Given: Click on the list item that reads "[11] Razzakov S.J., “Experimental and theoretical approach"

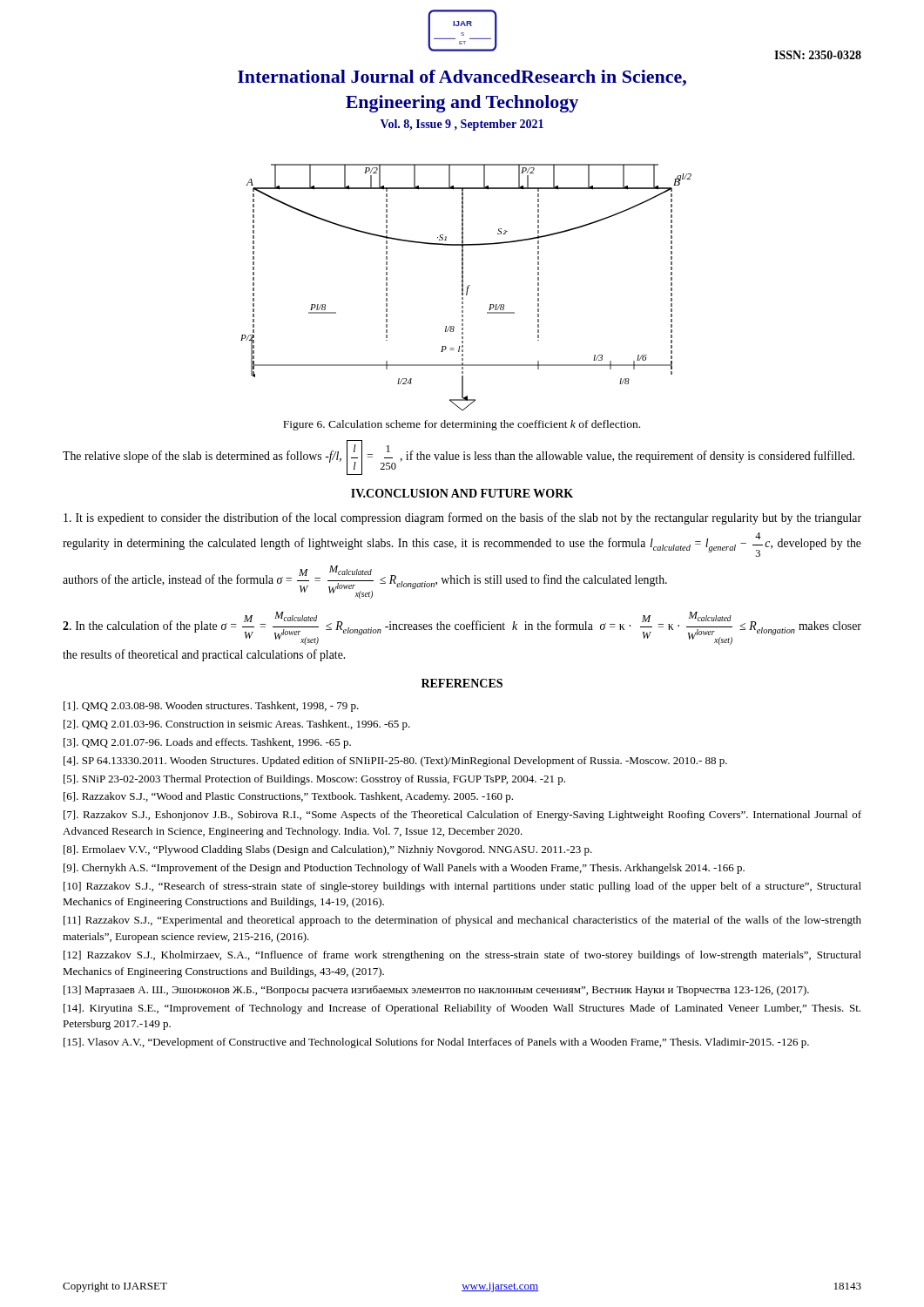Looking at the screenshot, I should point(462,928).
